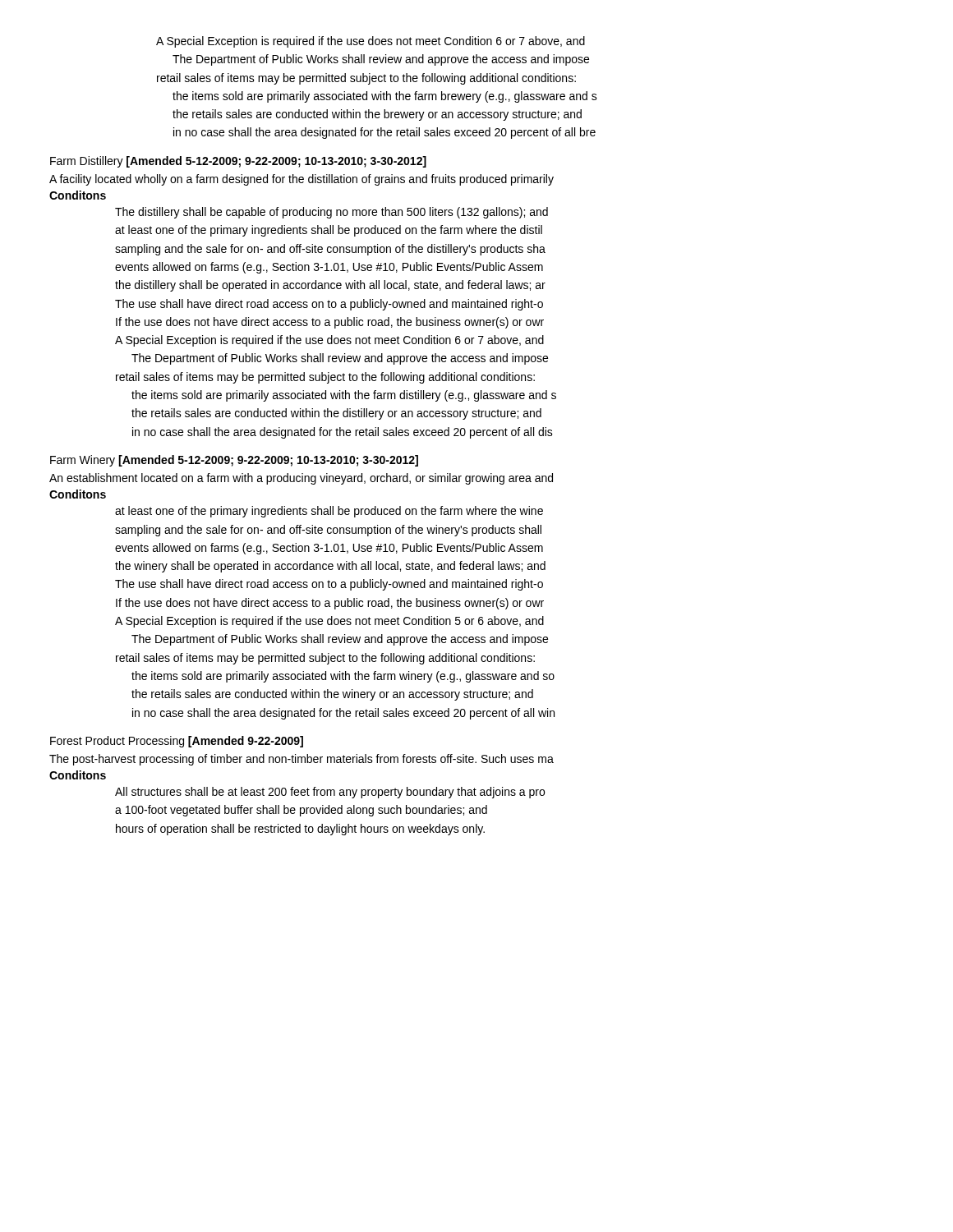
Task: Select the text starting "A facility located wholly on a farm designed"
Action: click(x=301, y=179)
